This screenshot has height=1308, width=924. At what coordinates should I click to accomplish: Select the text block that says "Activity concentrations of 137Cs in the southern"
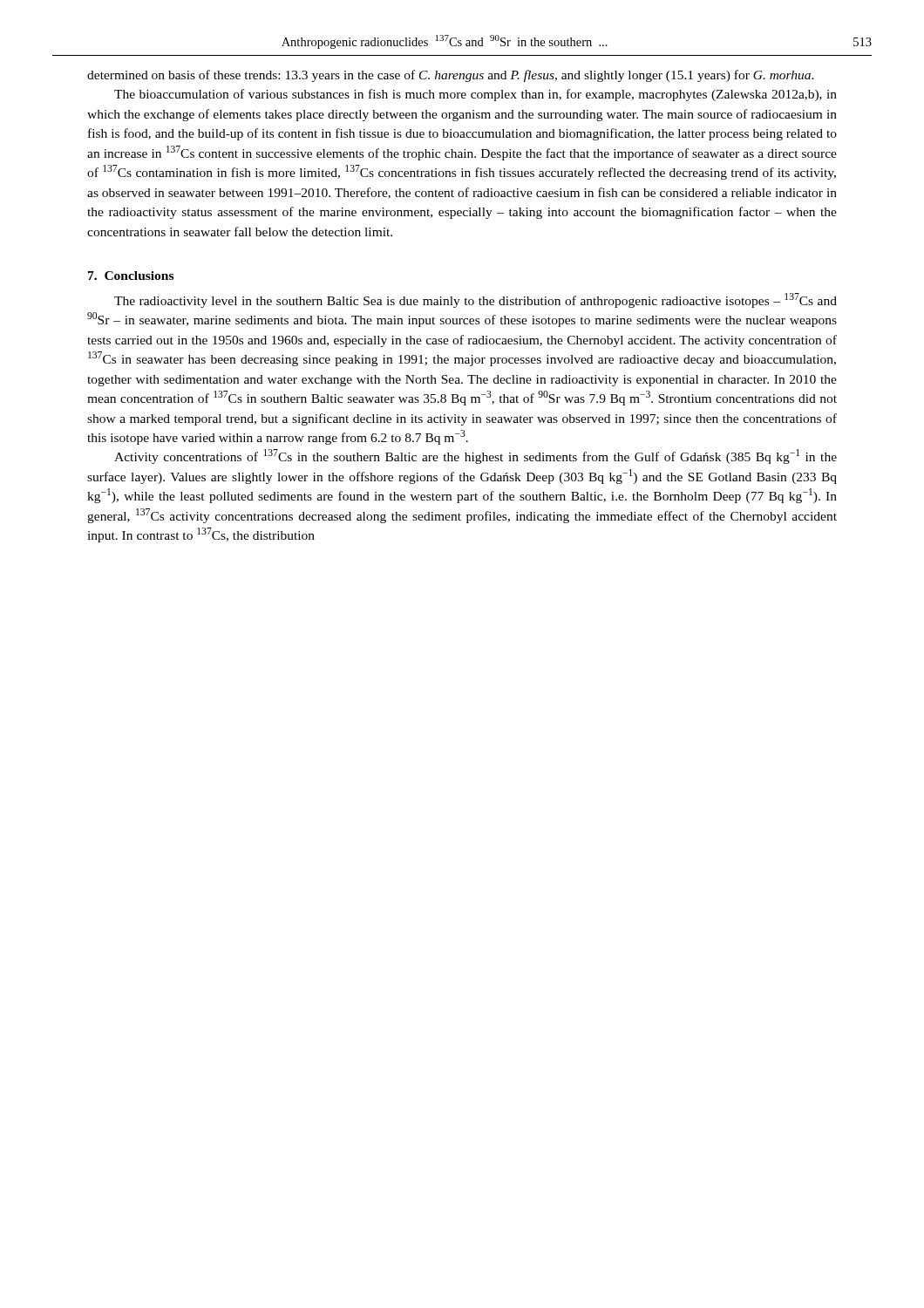coord(462,495)
